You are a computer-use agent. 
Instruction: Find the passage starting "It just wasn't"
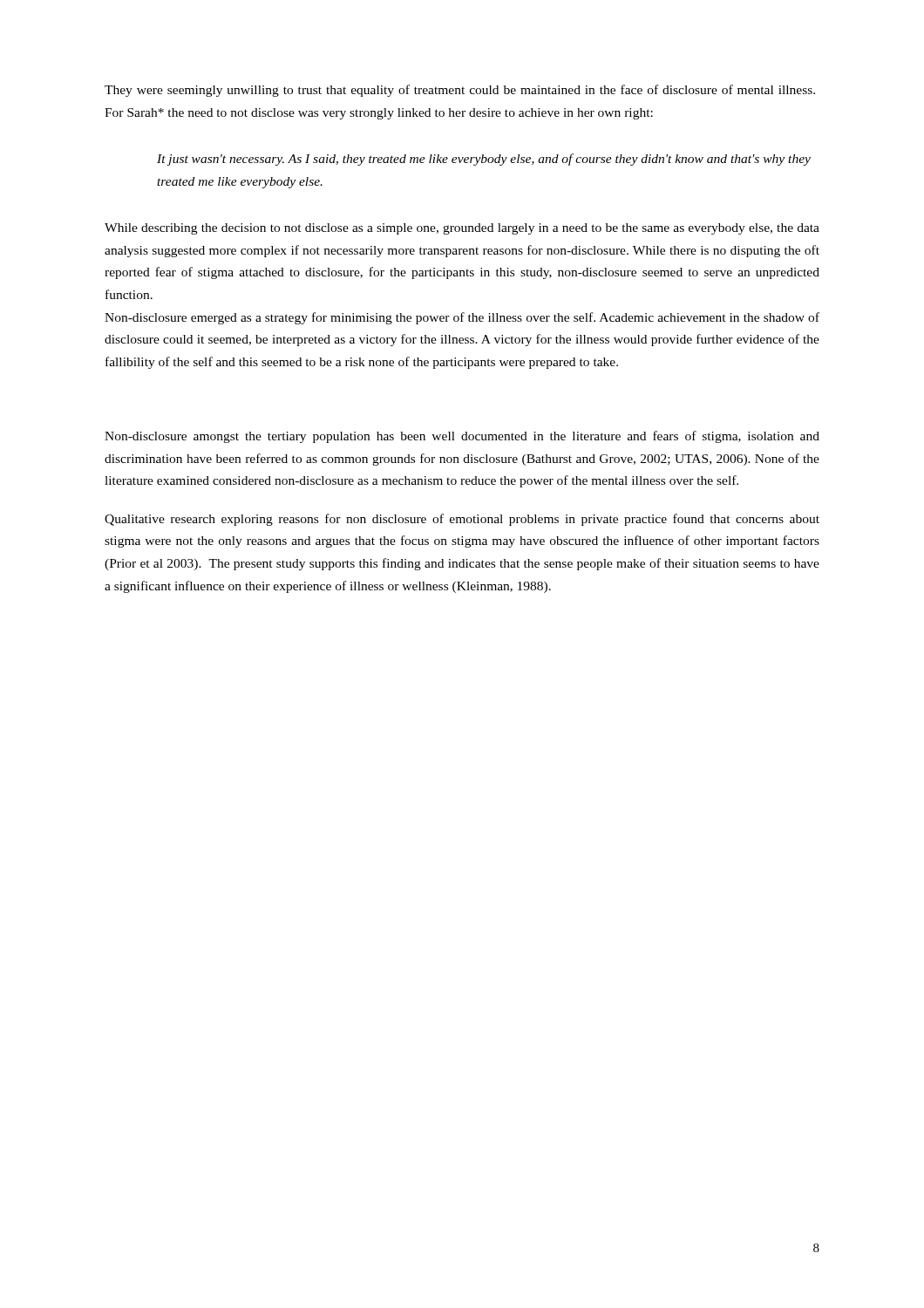point(484,170)
